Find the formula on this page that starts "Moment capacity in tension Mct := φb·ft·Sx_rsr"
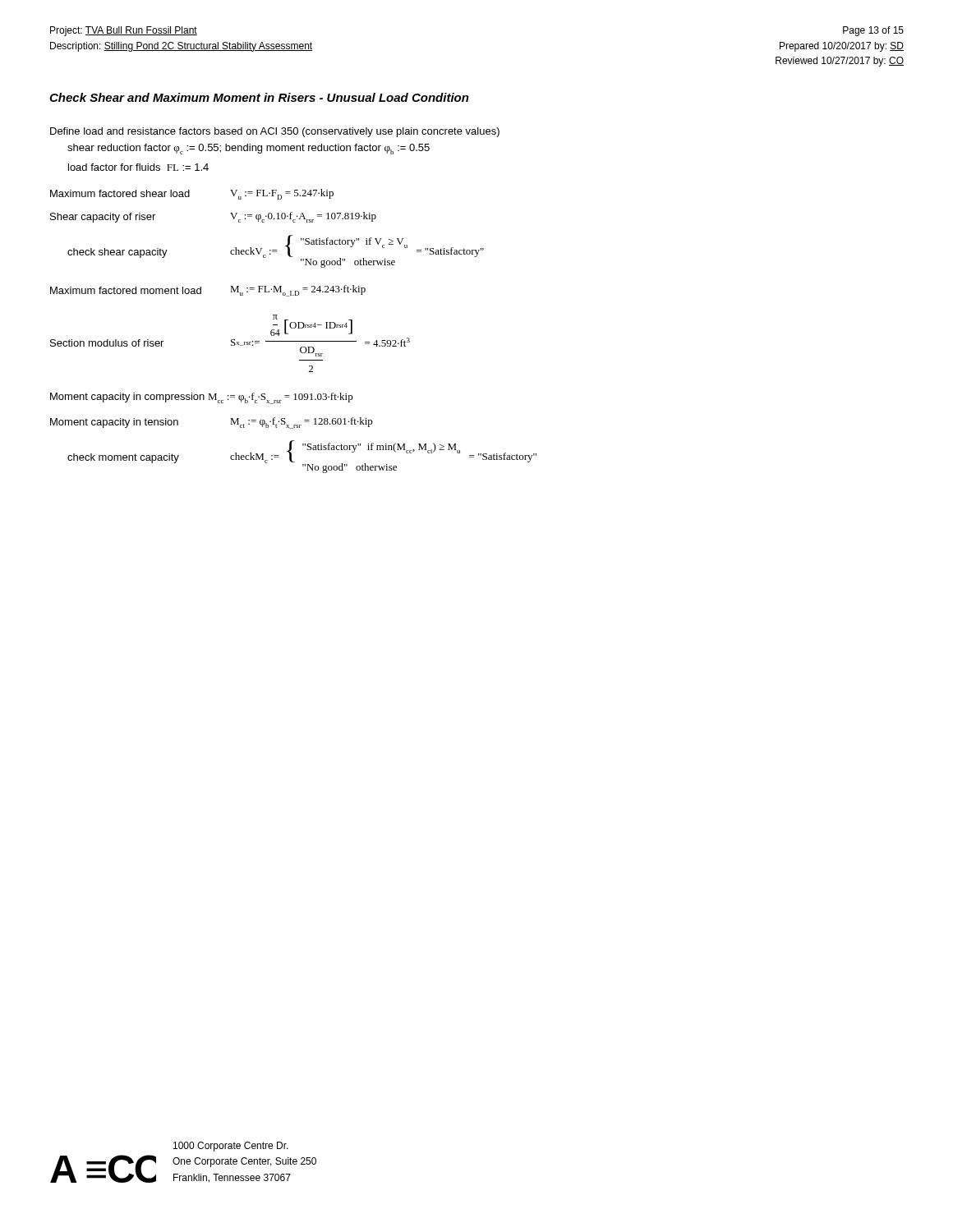 point(113,423)
